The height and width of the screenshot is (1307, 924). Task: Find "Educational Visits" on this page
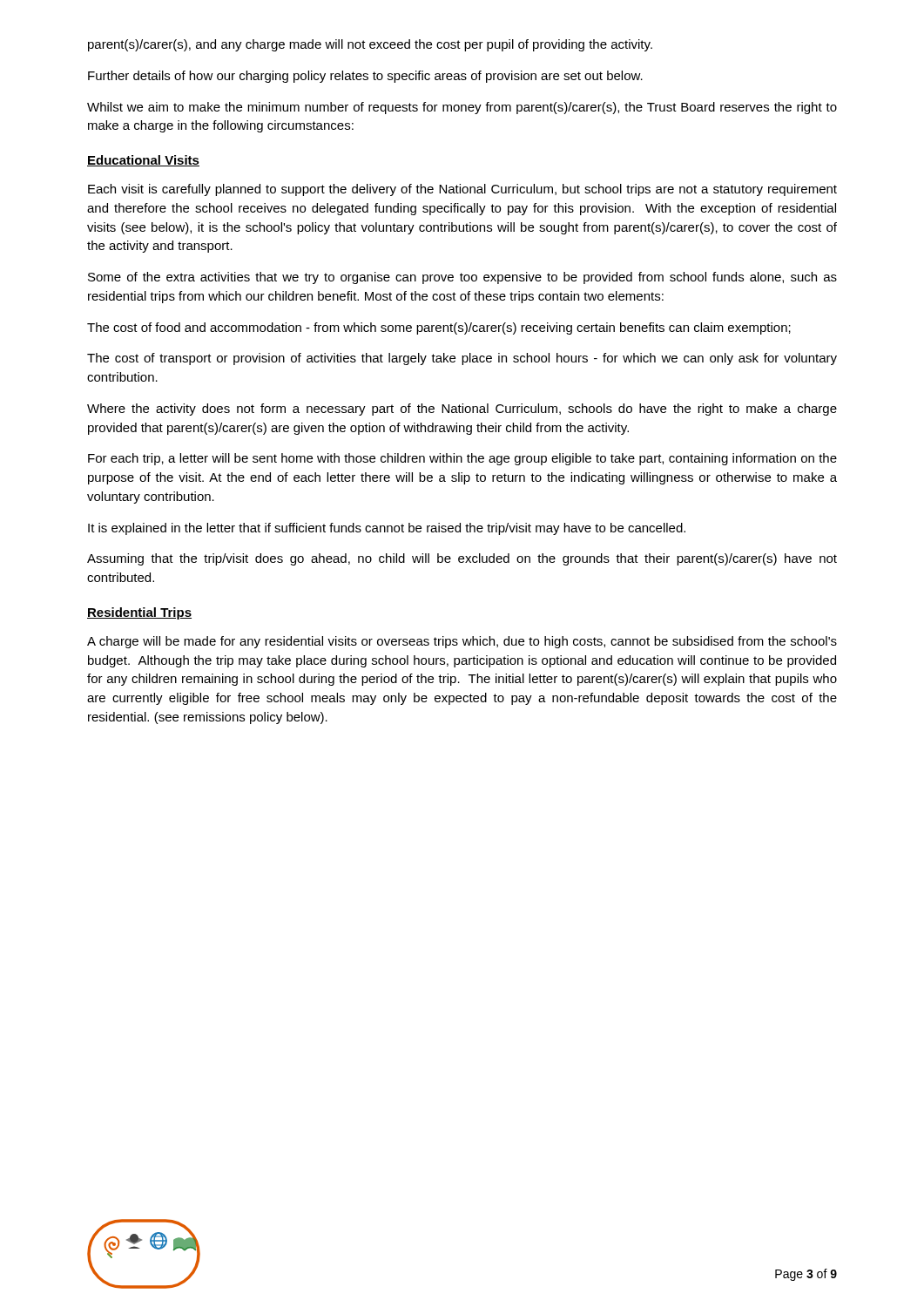[143, 160]
